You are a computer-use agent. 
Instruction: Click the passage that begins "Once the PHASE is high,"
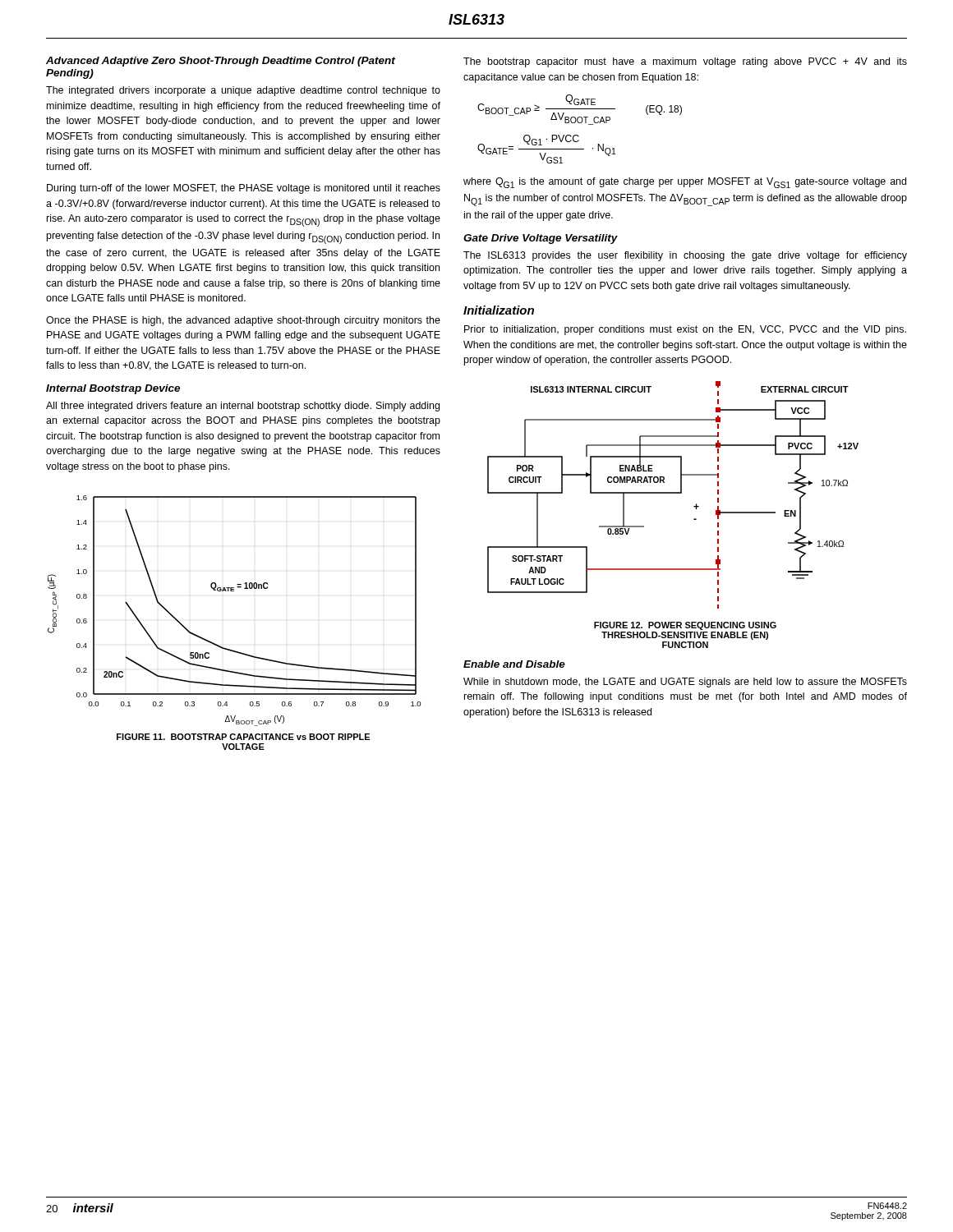click(243, 343)
